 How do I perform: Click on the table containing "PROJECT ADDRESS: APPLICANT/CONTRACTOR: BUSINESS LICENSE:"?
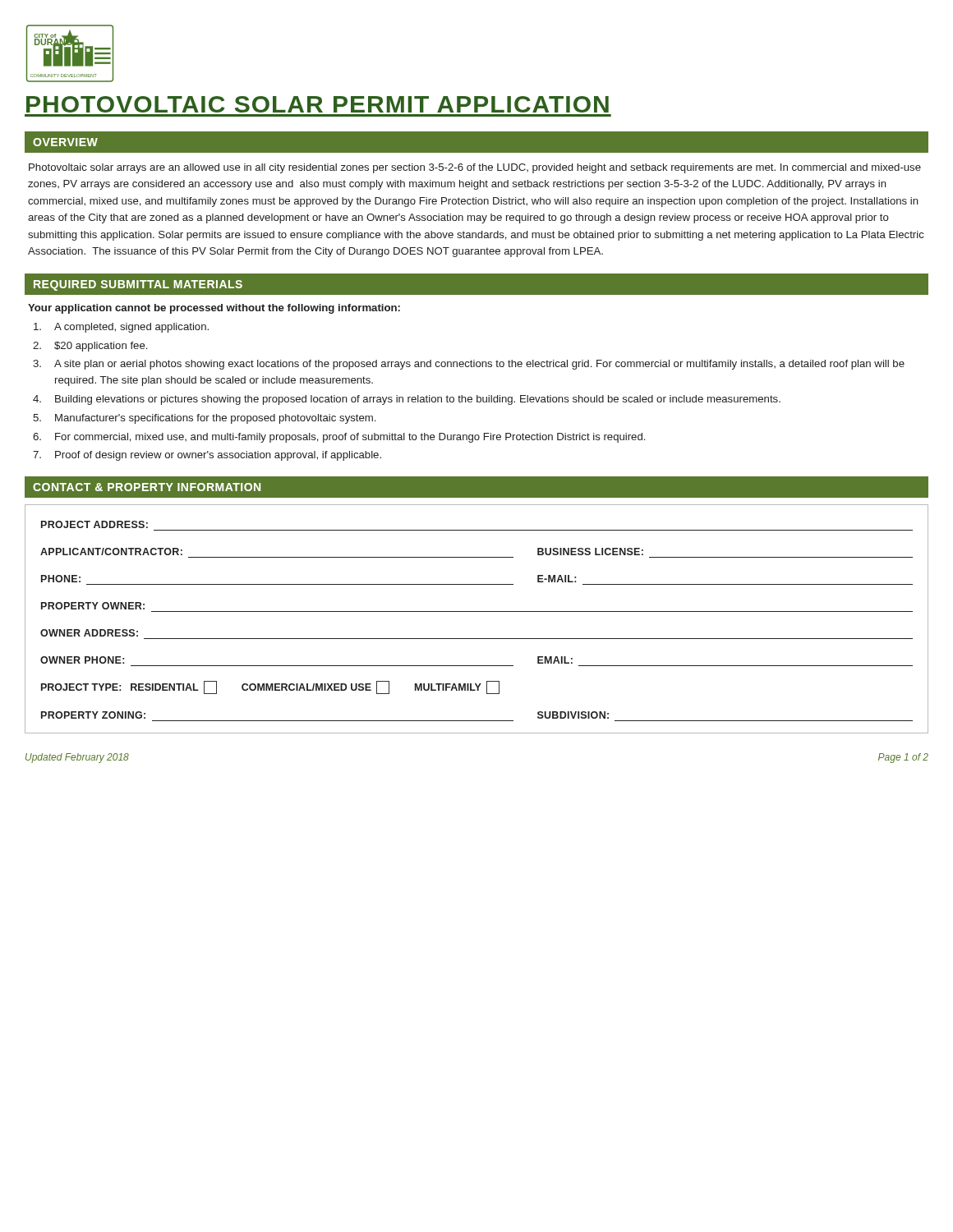pos(476,619)
